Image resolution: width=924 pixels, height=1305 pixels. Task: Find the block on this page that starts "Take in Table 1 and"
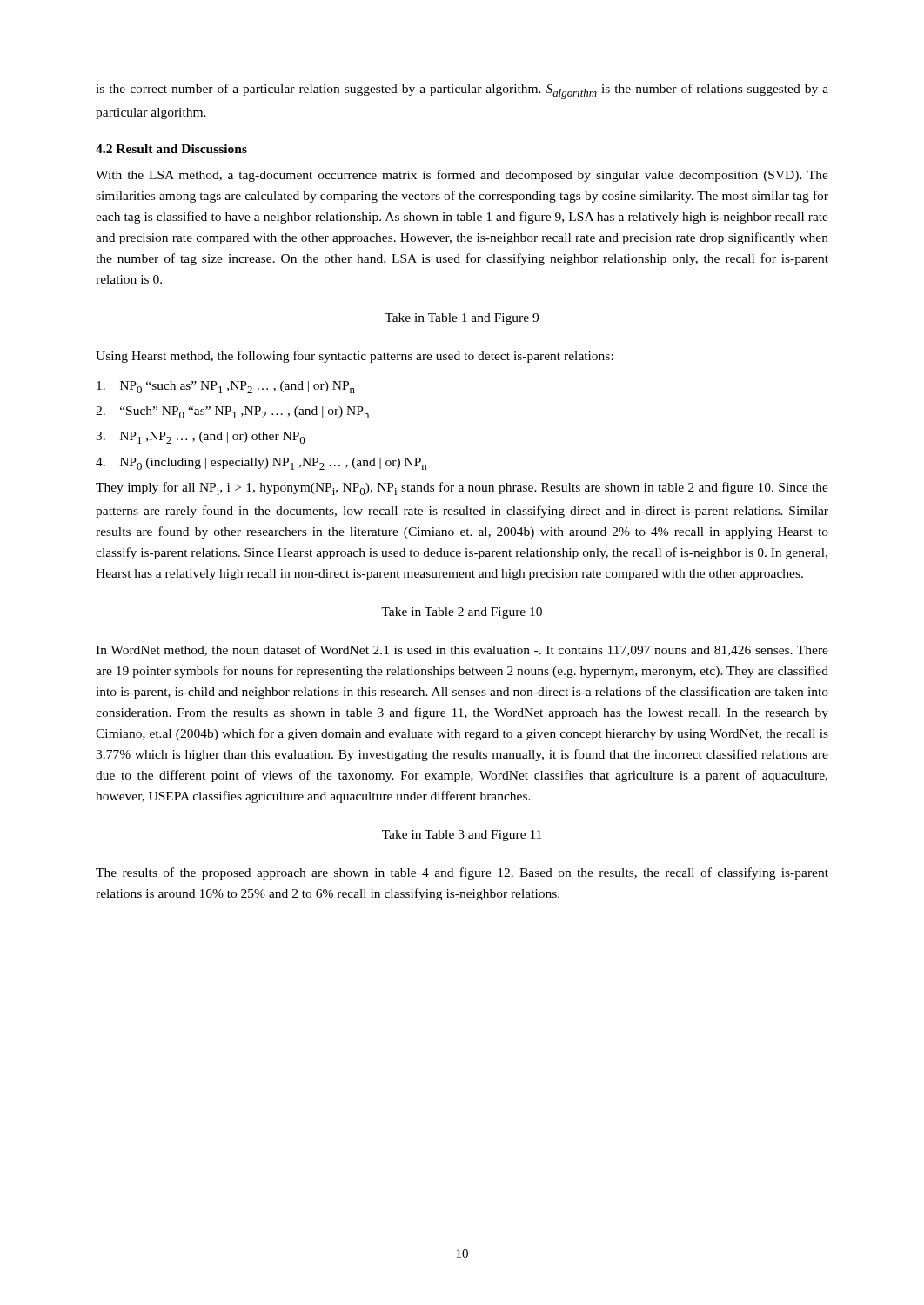pyautogui.click(x=462, y=318)
